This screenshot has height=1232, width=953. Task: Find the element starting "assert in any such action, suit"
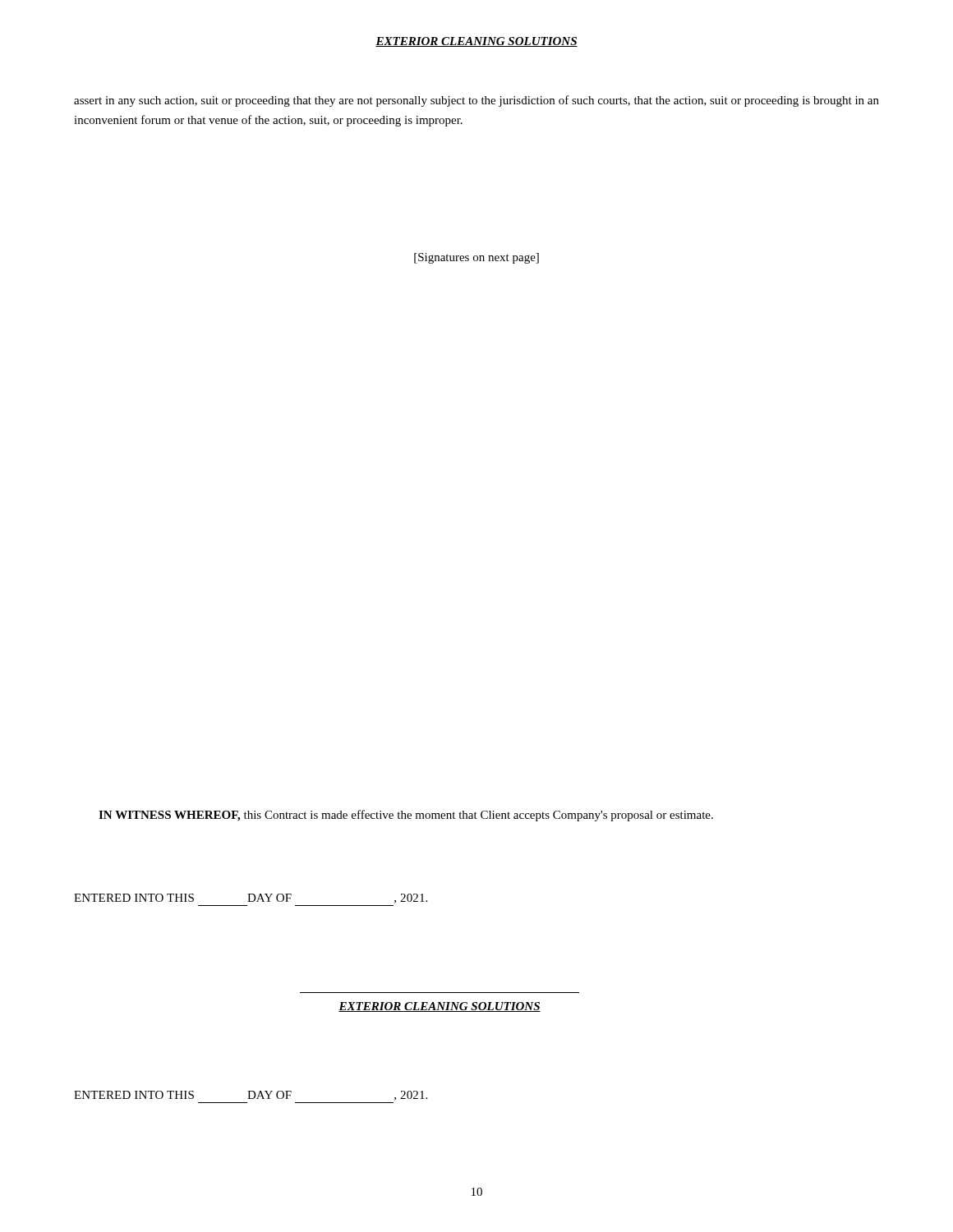[476, 110]
